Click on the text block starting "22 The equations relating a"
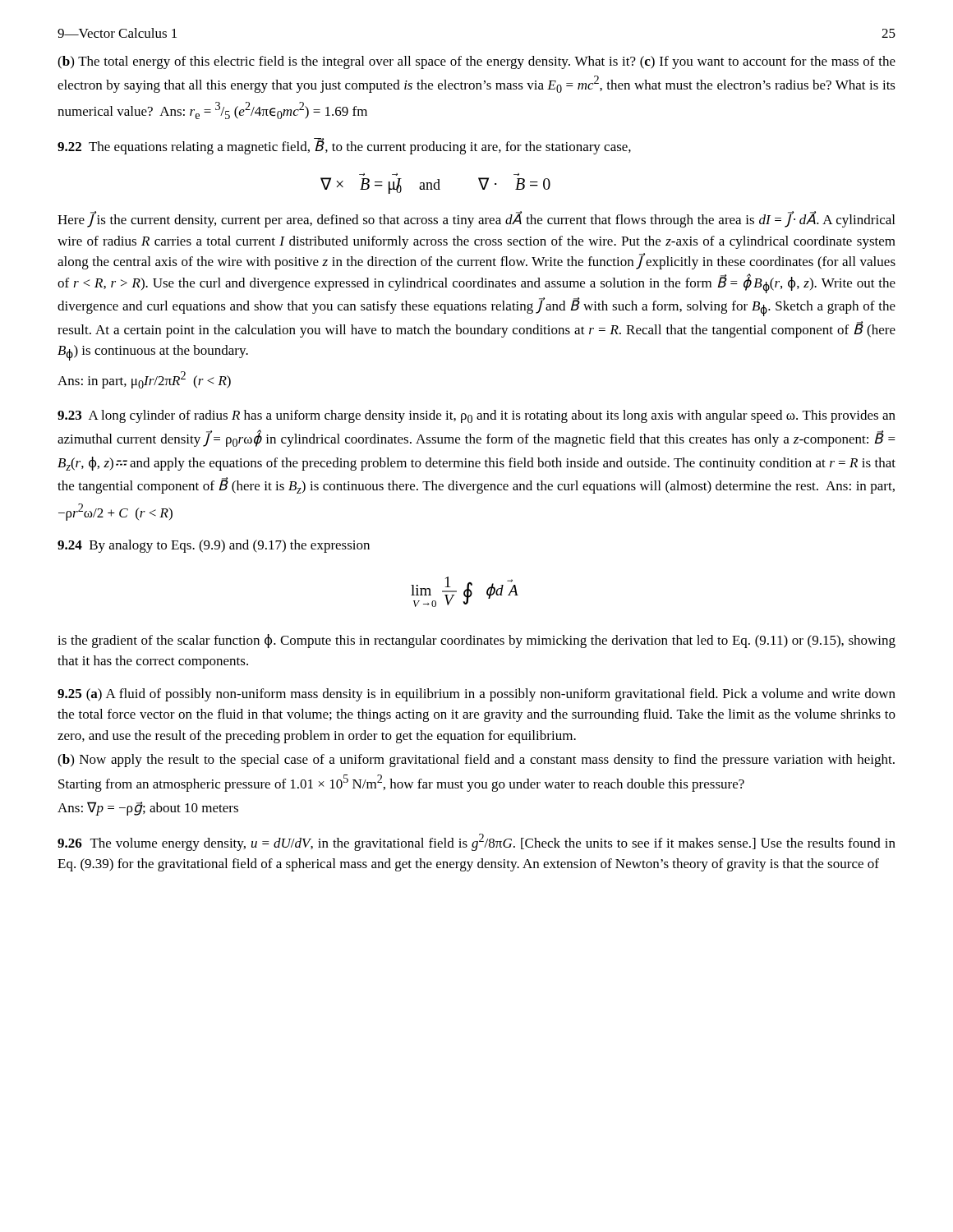This screenshot has width=953, height=1232. coord(476,265)
